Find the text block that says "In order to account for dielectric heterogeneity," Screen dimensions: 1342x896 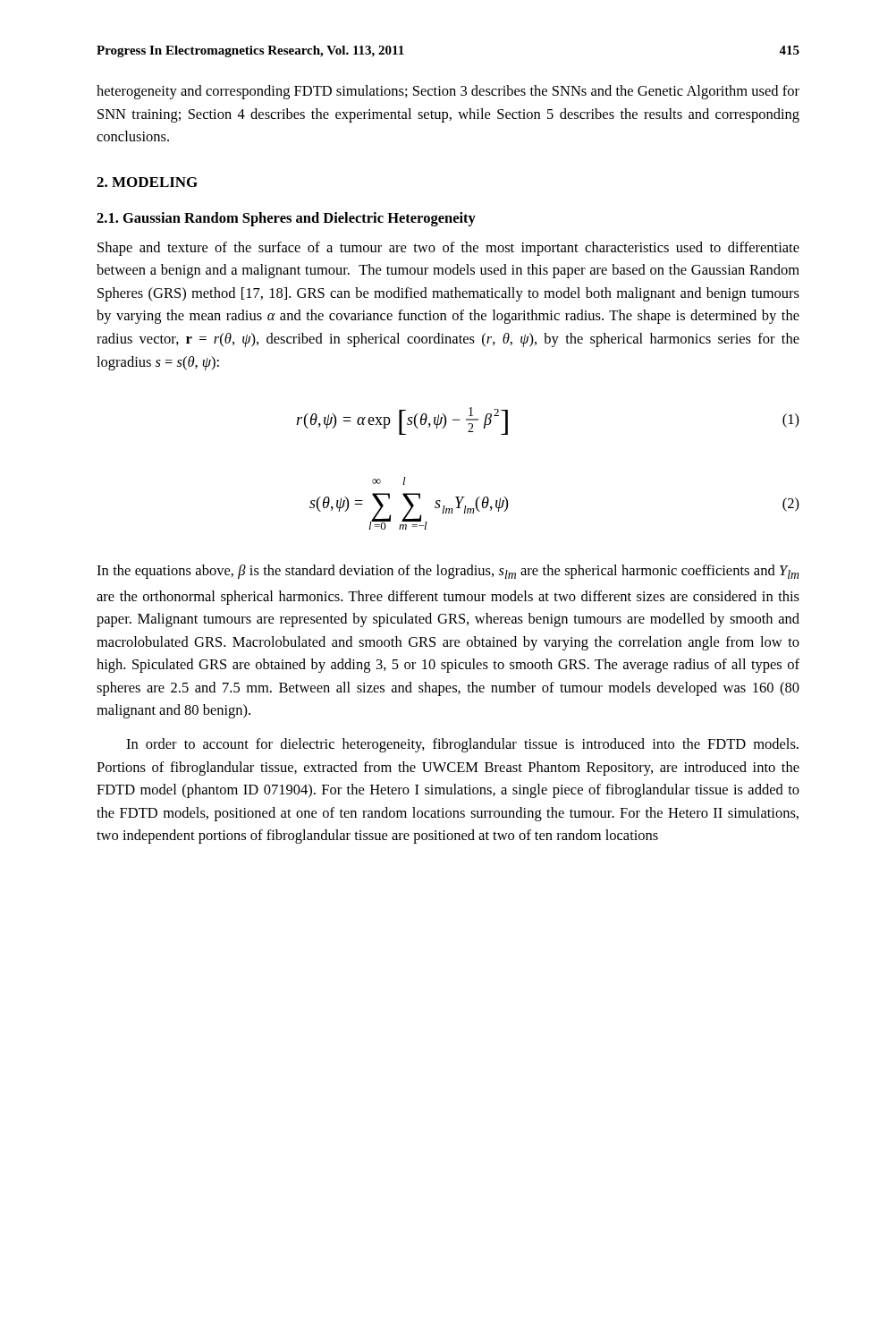click(448, 790)
